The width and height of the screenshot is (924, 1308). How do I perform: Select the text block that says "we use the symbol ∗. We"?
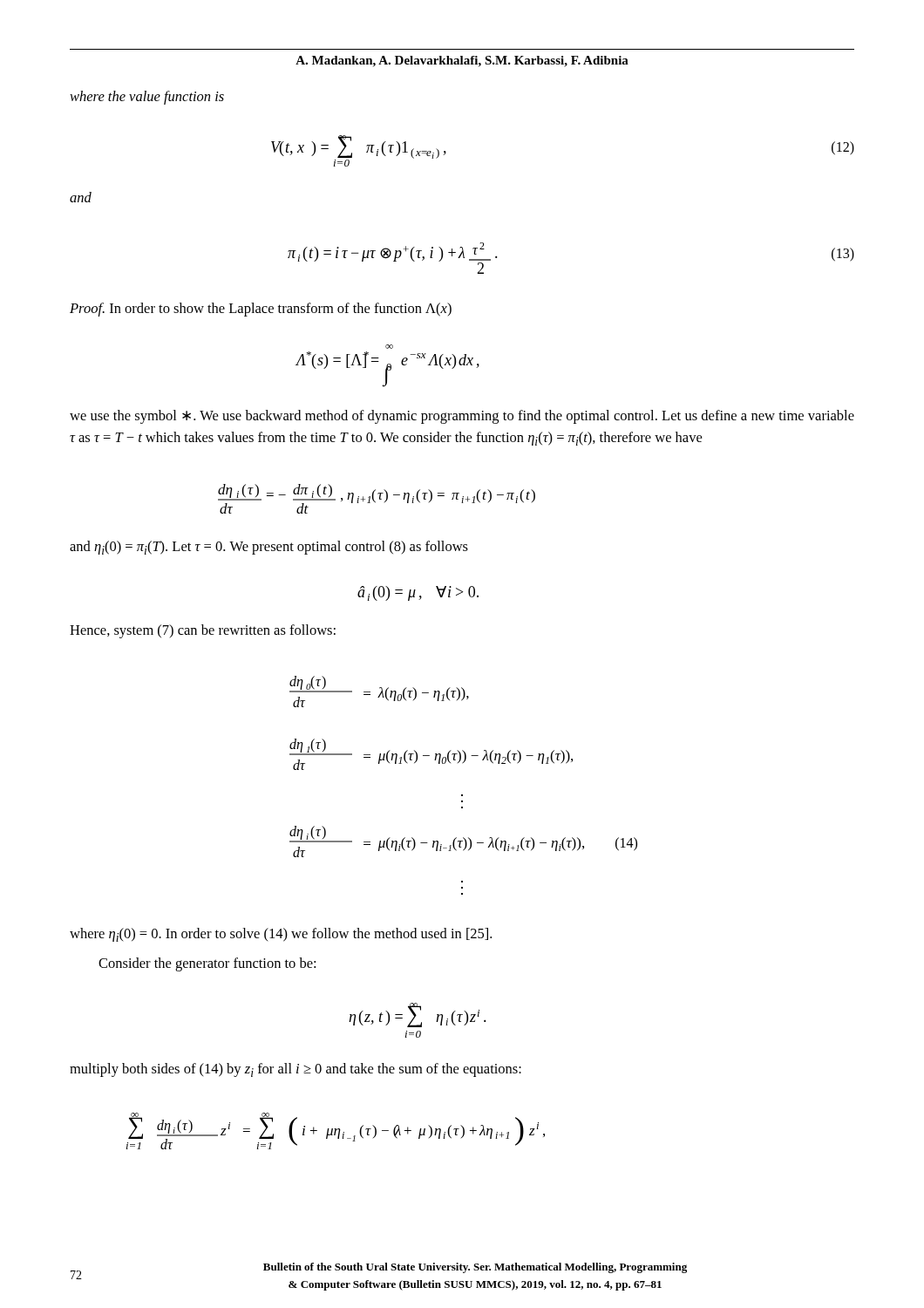pyautogui.click(x=462, y=428)
